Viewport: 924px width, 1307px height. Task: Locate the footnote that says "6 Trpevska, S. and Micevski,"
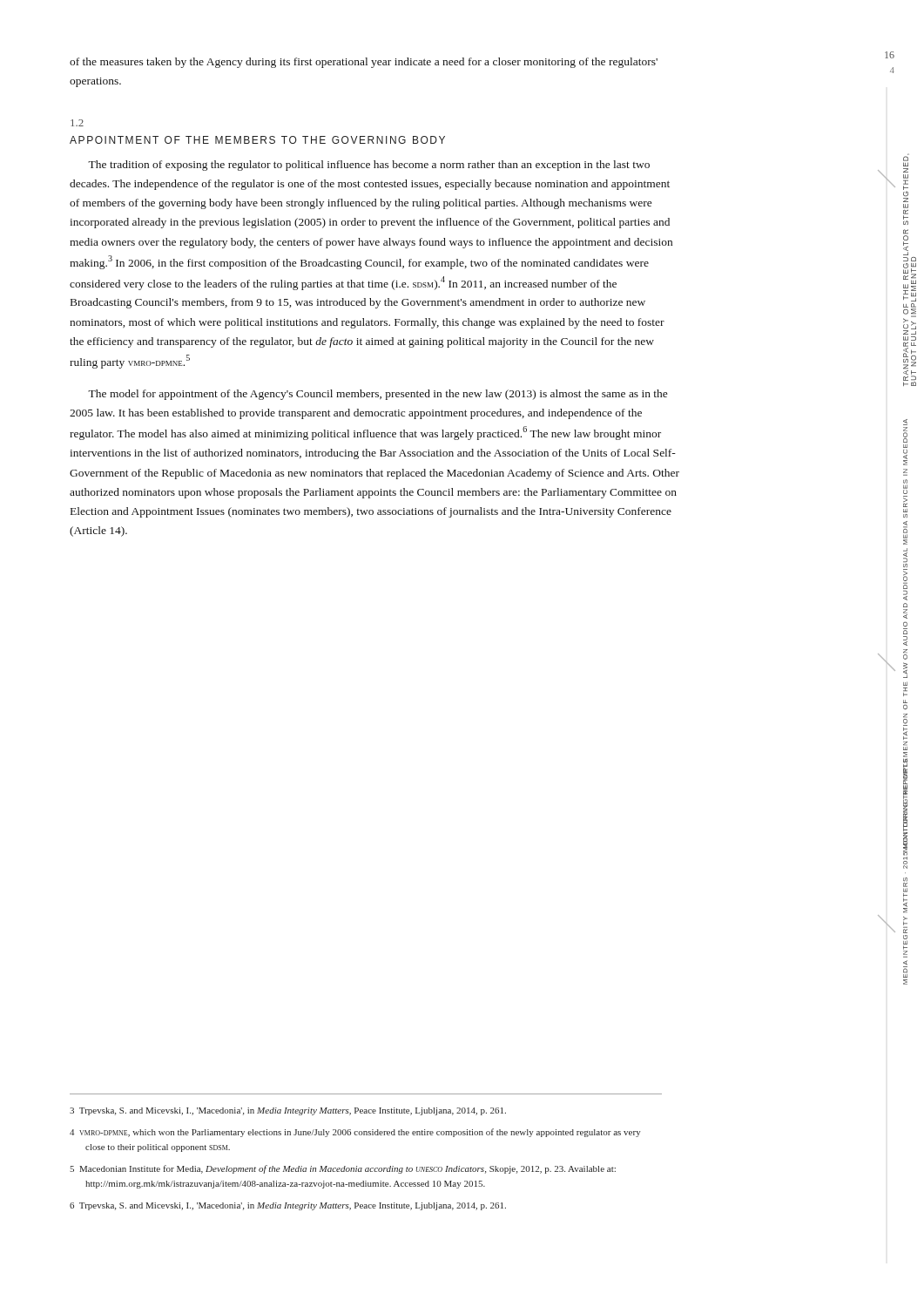tap(288, 1205)
